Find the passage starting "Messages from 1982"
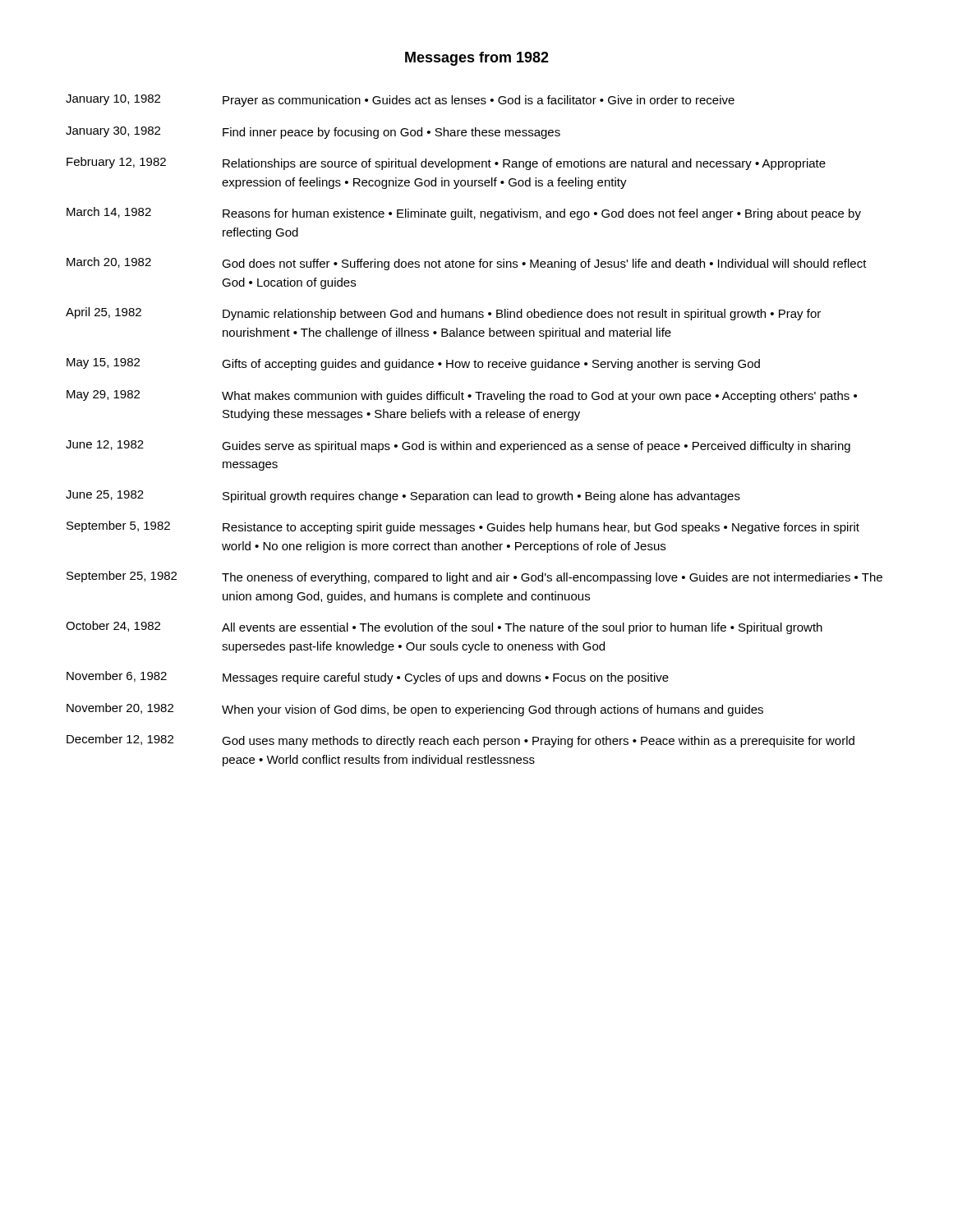953x1232 pixels. click(476, 57)
